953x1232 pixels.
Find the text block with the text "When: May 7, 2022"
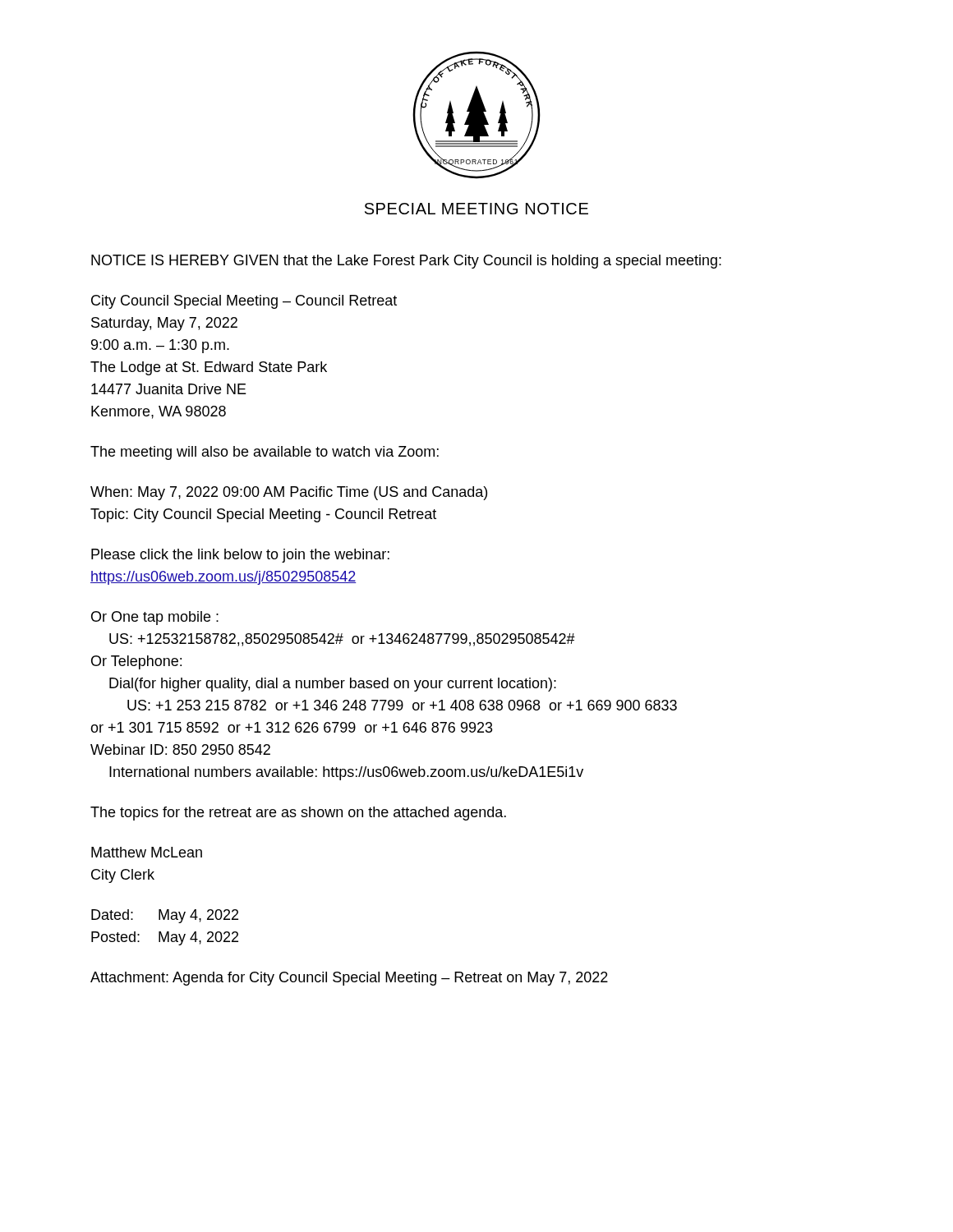(289, 503)
